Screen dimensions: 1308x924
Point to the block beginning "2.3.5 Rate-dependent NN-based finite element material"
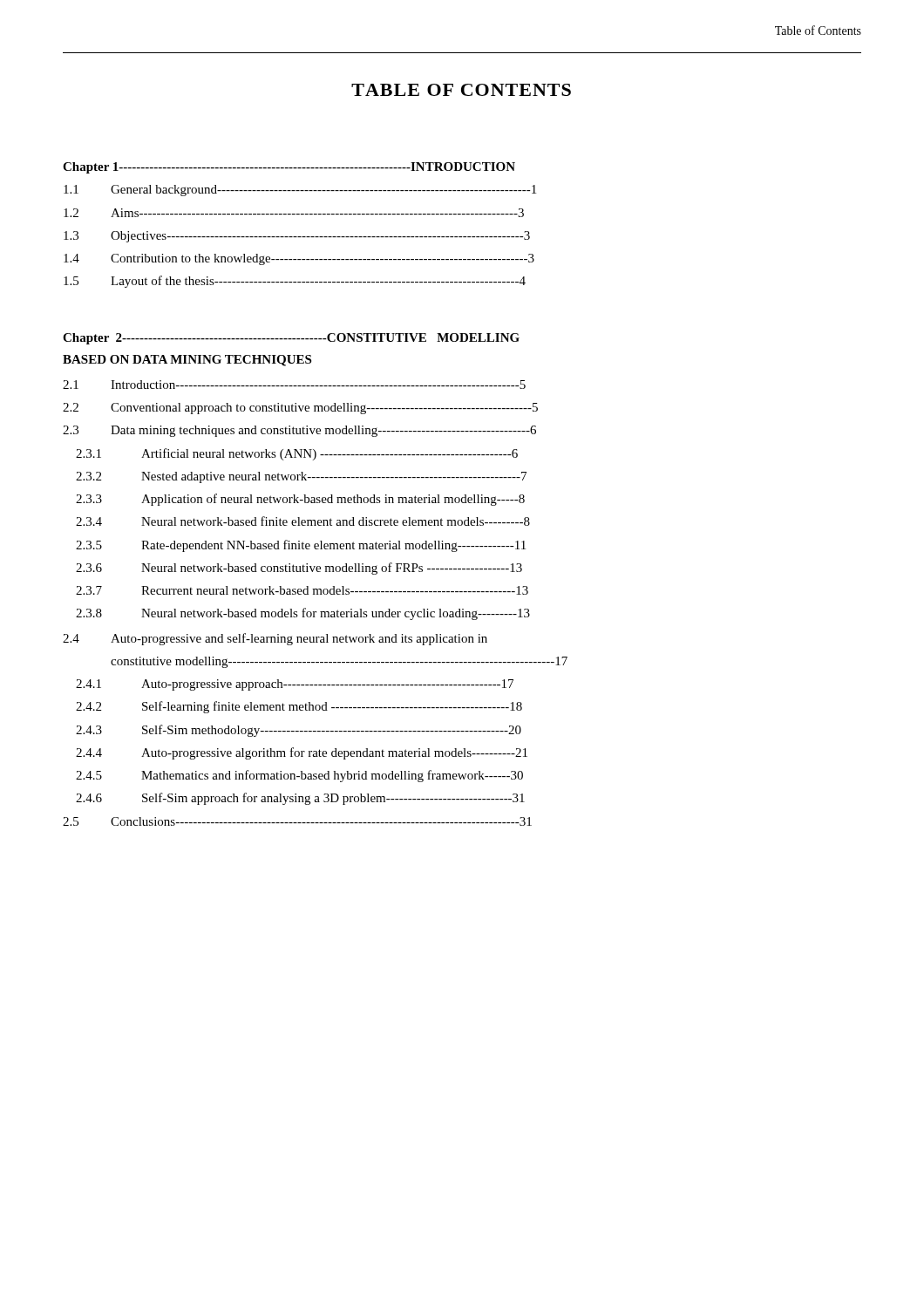point(462,545)
